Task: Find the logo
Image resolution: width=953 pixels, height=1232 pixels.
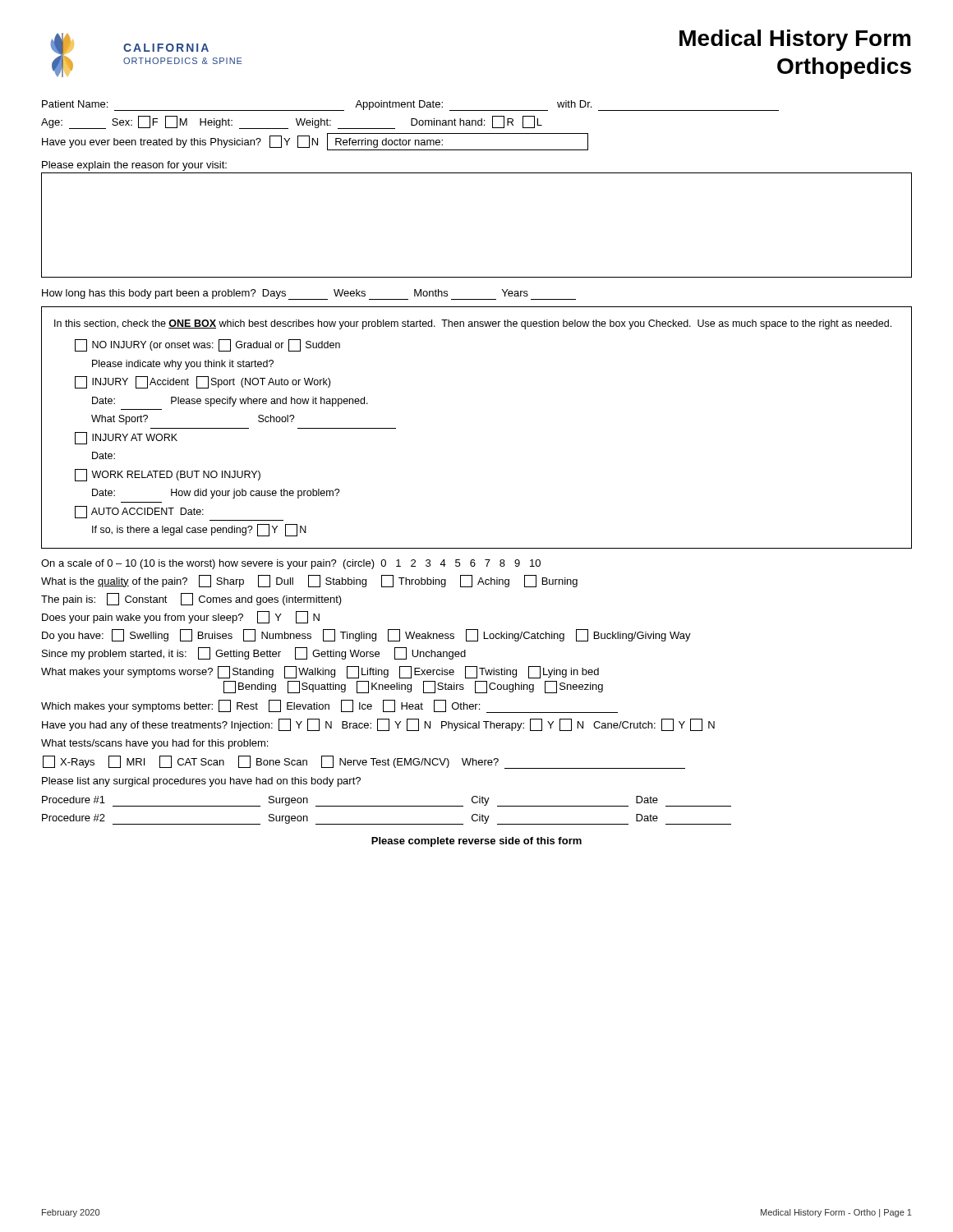Action: coord(142,53)
